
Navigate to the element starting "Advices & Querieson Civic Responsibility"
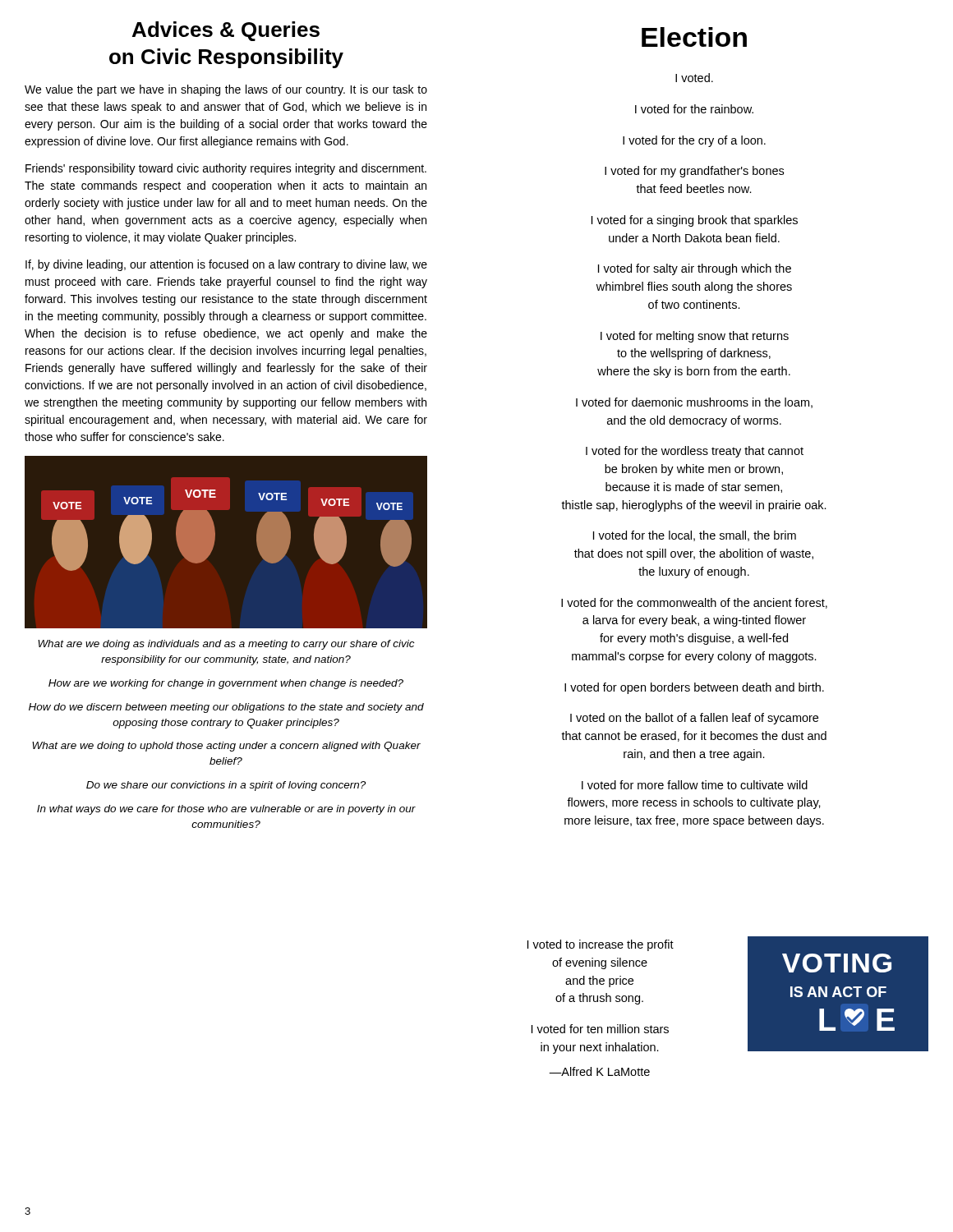[226, 43]
